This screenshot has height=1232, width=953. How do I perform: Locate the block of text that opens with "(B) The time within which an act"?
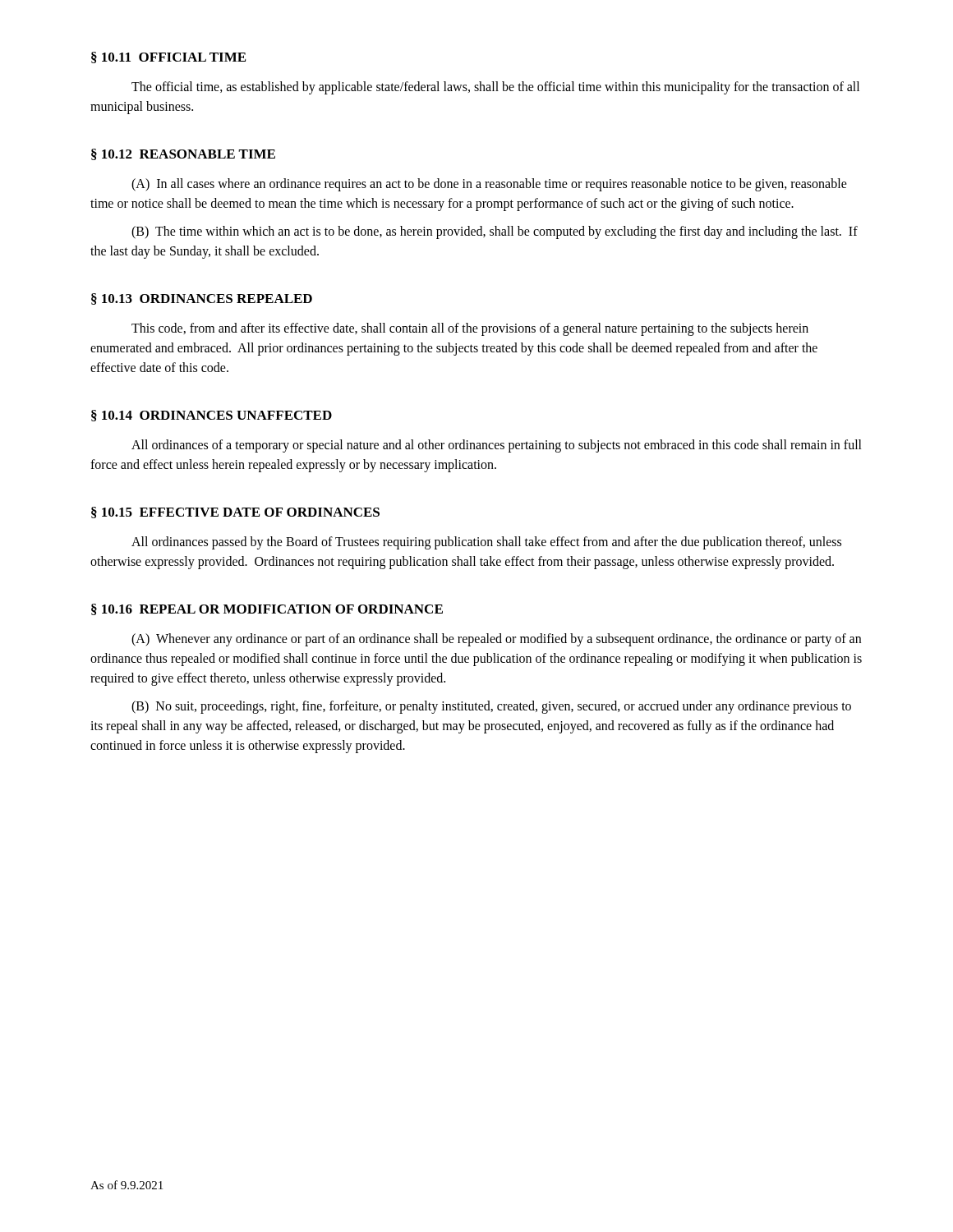point(474,241)
